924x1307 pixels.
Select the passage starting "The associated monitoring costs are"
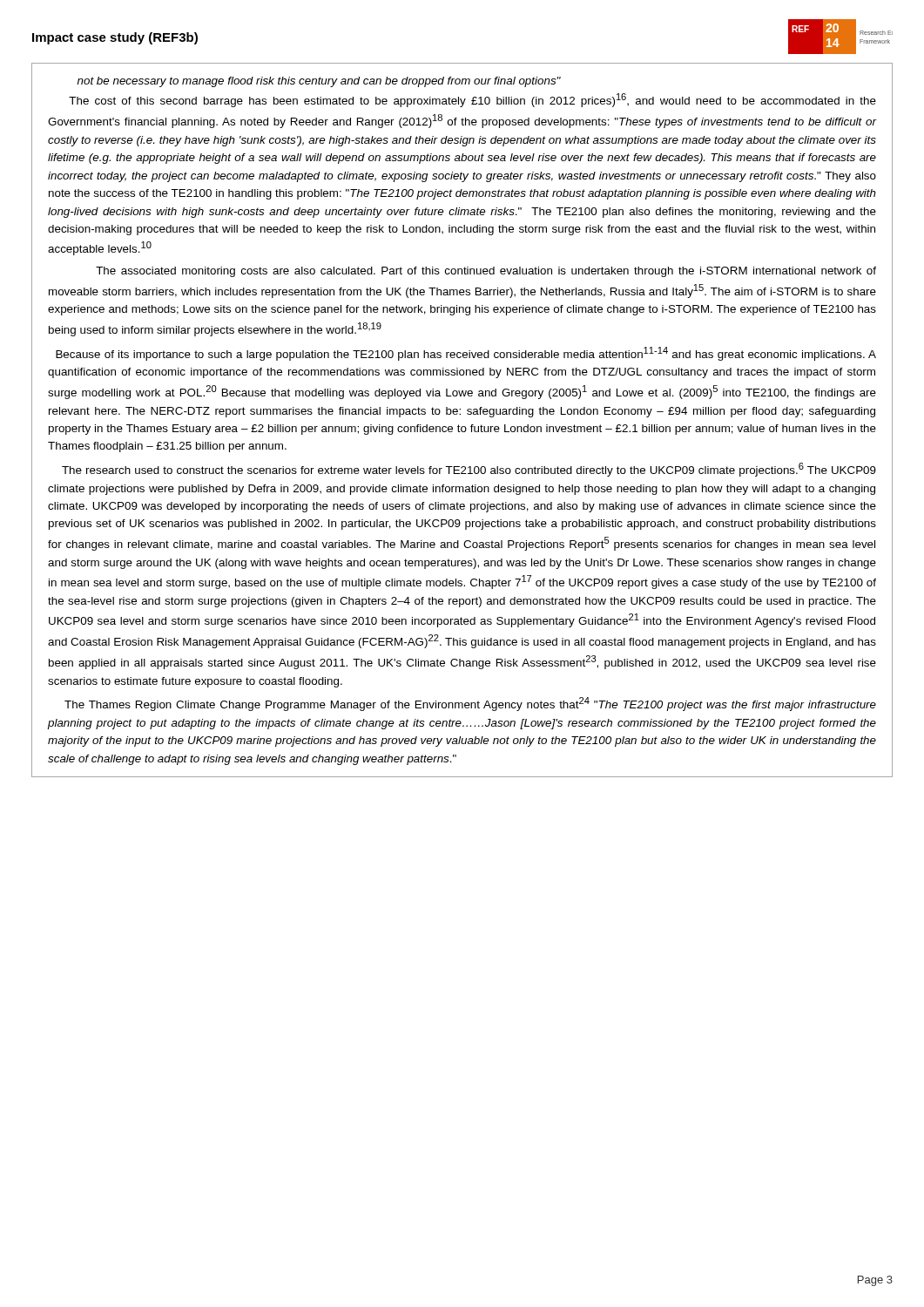point(462,301)
